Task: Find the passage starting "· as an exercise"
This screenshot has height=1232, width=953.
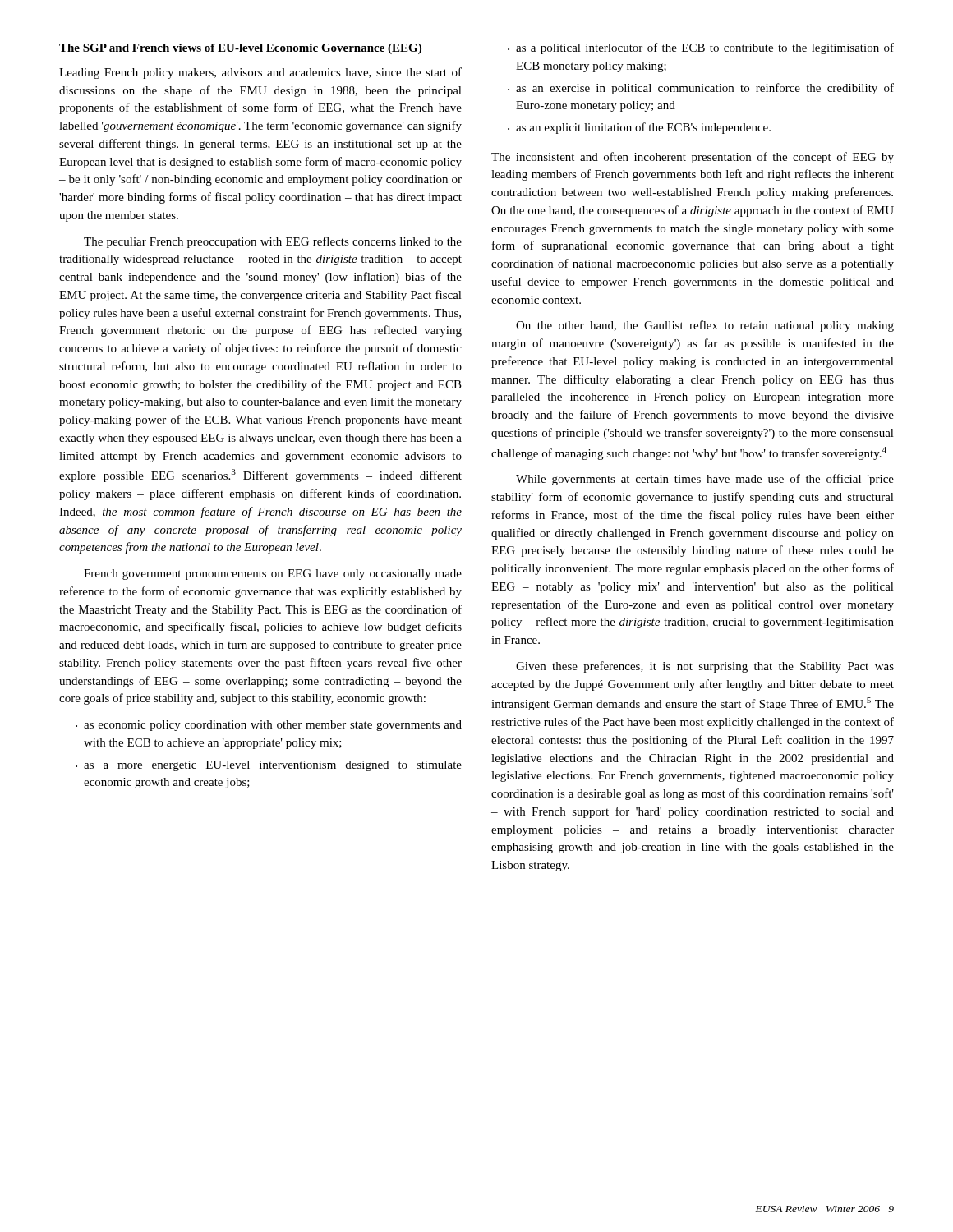Action: (x=698, y=97)
